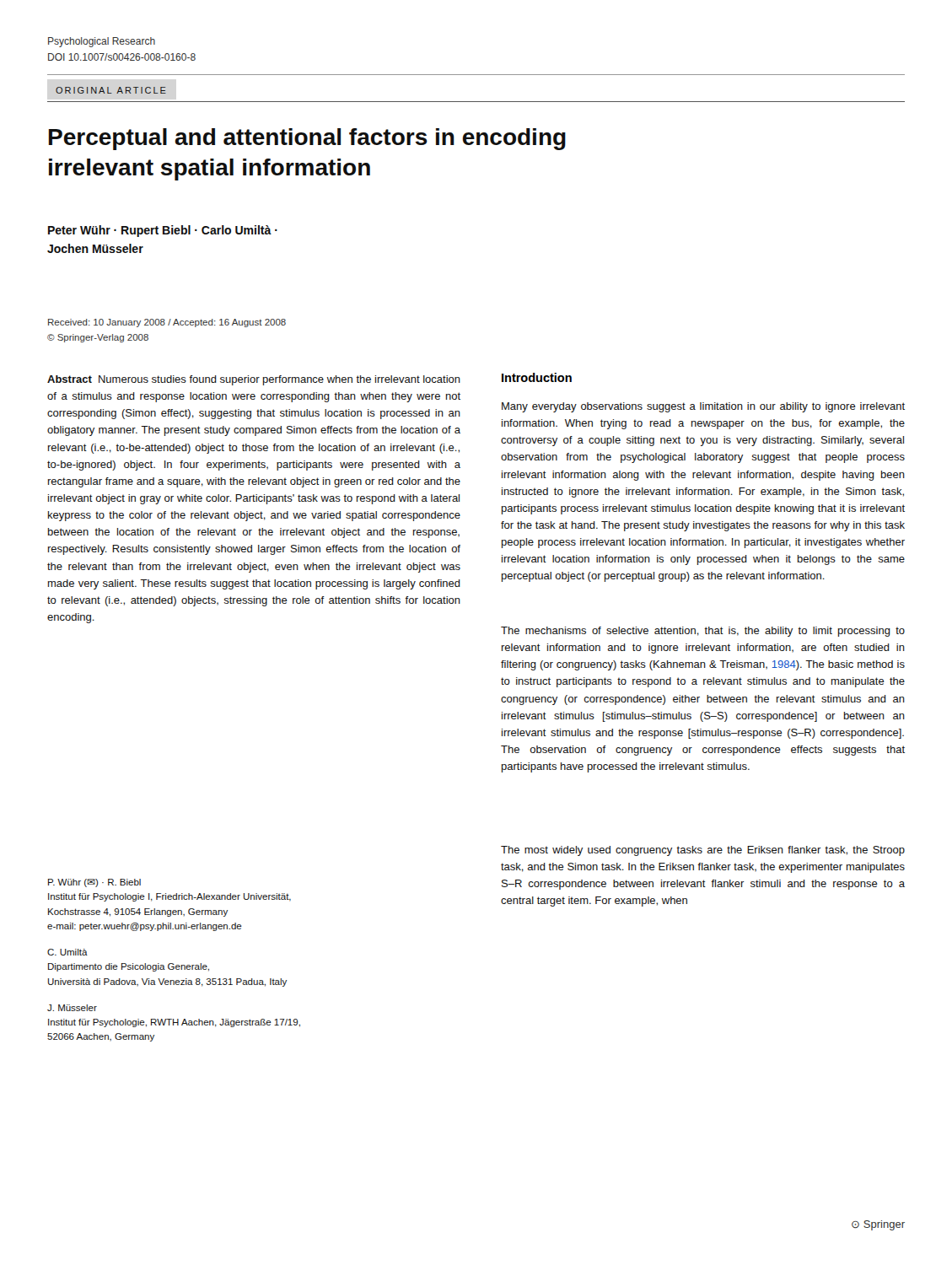The height and width of the screenshot is (1265, 952).
Task: Click on the text block with the text "P. Wühr (✉) · R."
Action: click(94, 883)
